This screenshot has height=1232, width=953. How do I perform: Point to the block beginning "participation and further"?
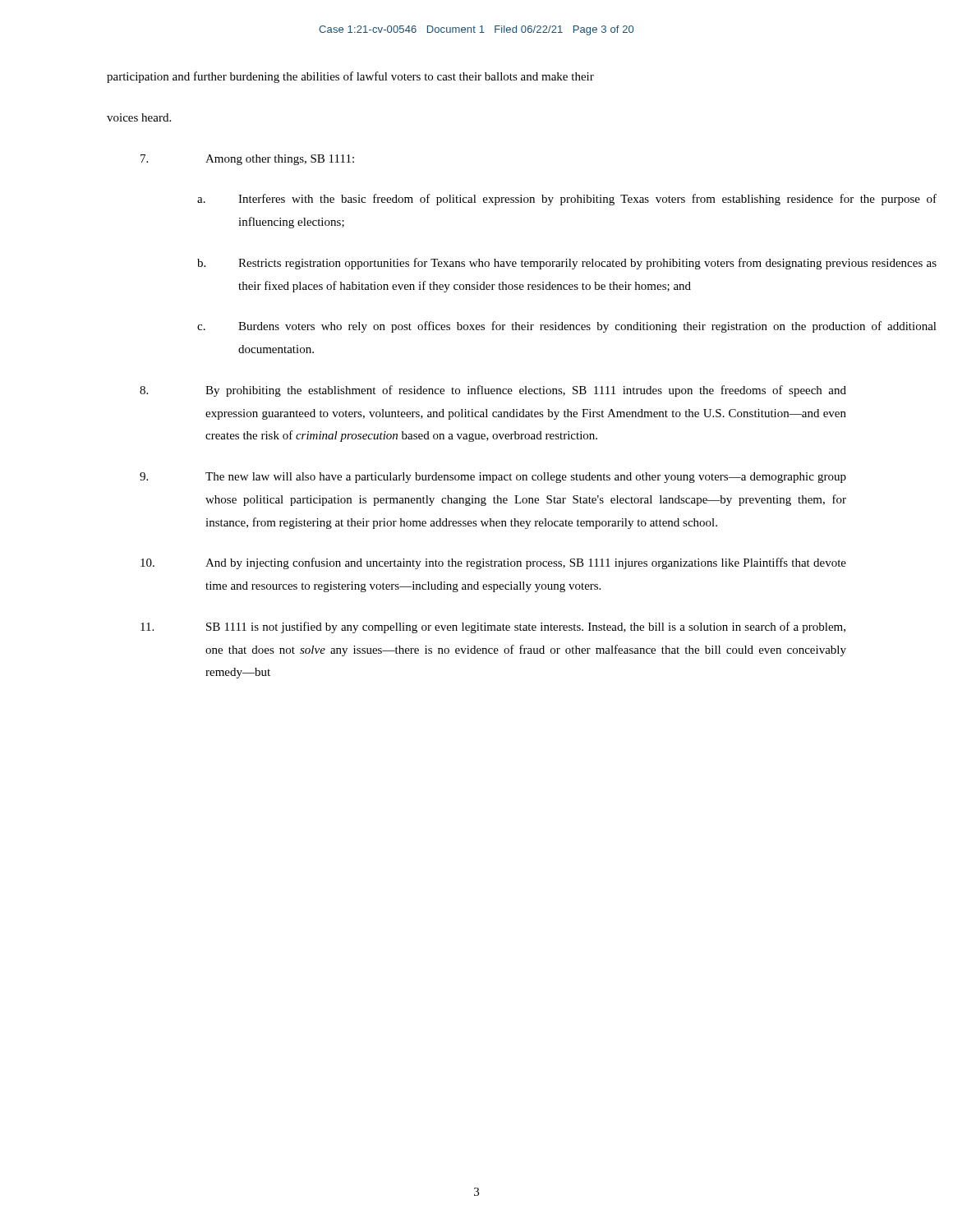pyautogui.click(x=350, y=76)
